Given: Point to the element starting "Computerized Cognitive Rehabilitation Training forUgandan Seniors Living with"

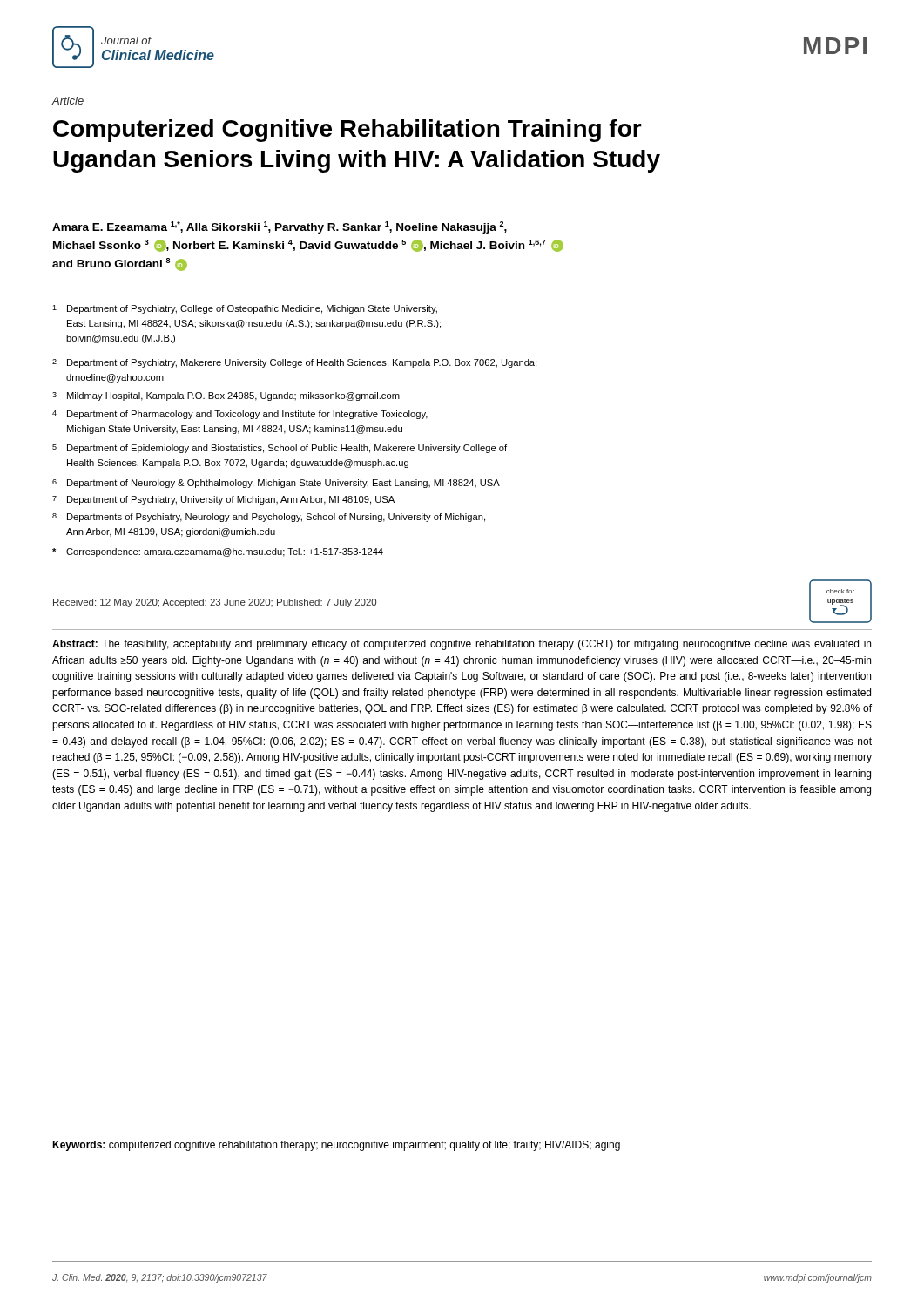Looking at the screenshot, I should pos(356,144).
